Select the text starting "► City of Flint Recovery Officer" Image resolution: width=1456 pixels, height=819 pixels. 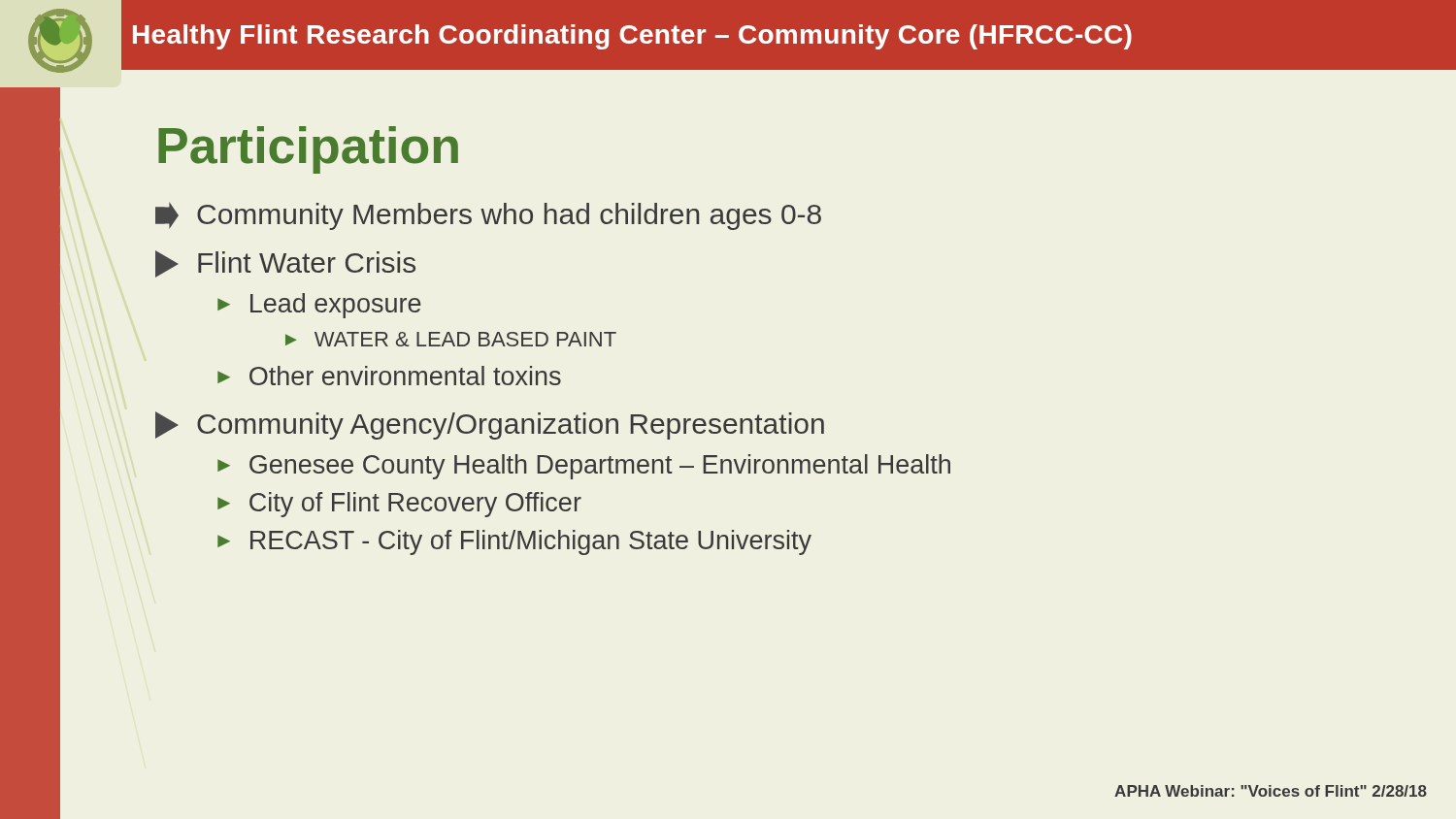pos(397,503)
